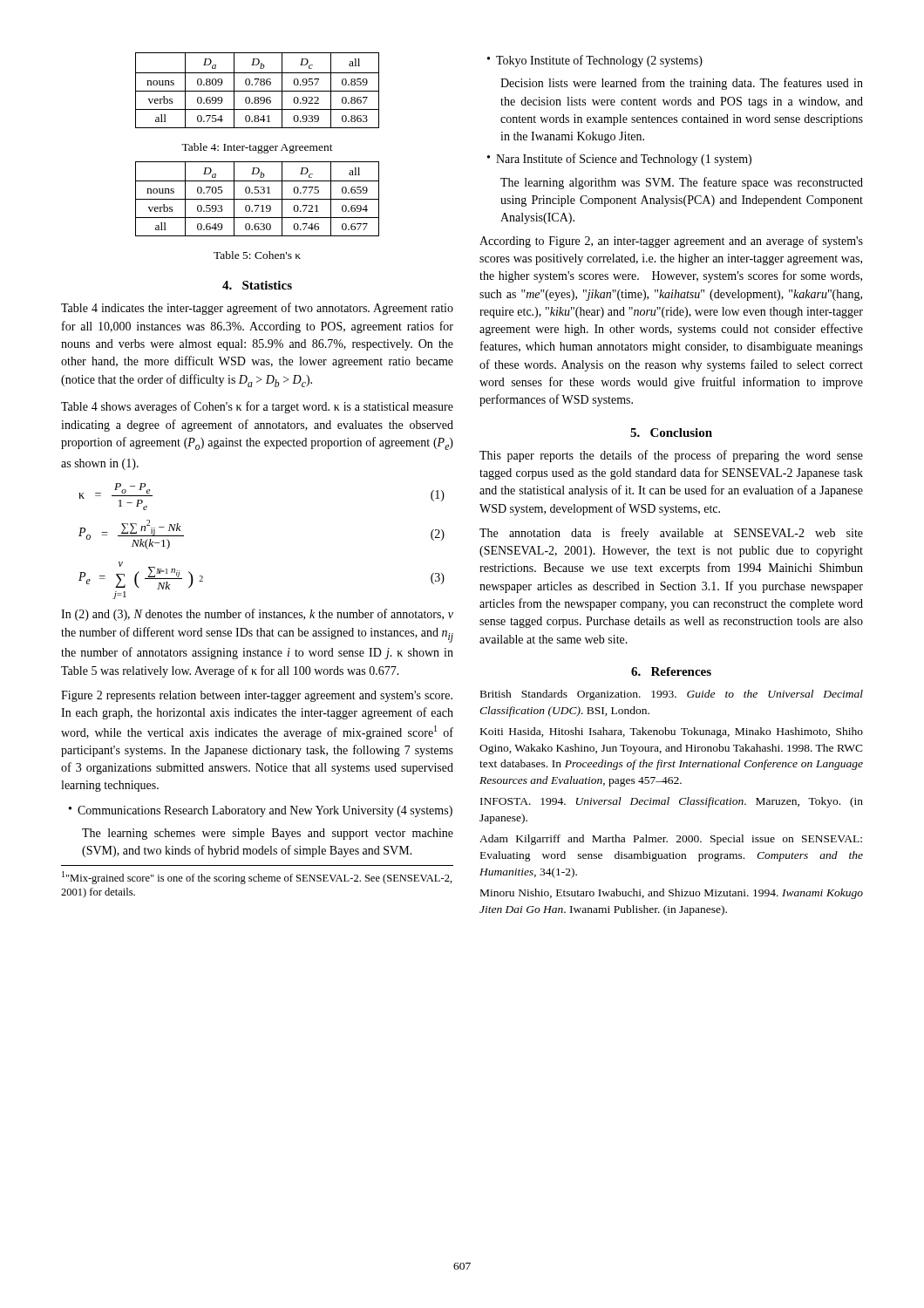
Task: Select the section header that says "4. Statistics"
Action: (257, 285)
